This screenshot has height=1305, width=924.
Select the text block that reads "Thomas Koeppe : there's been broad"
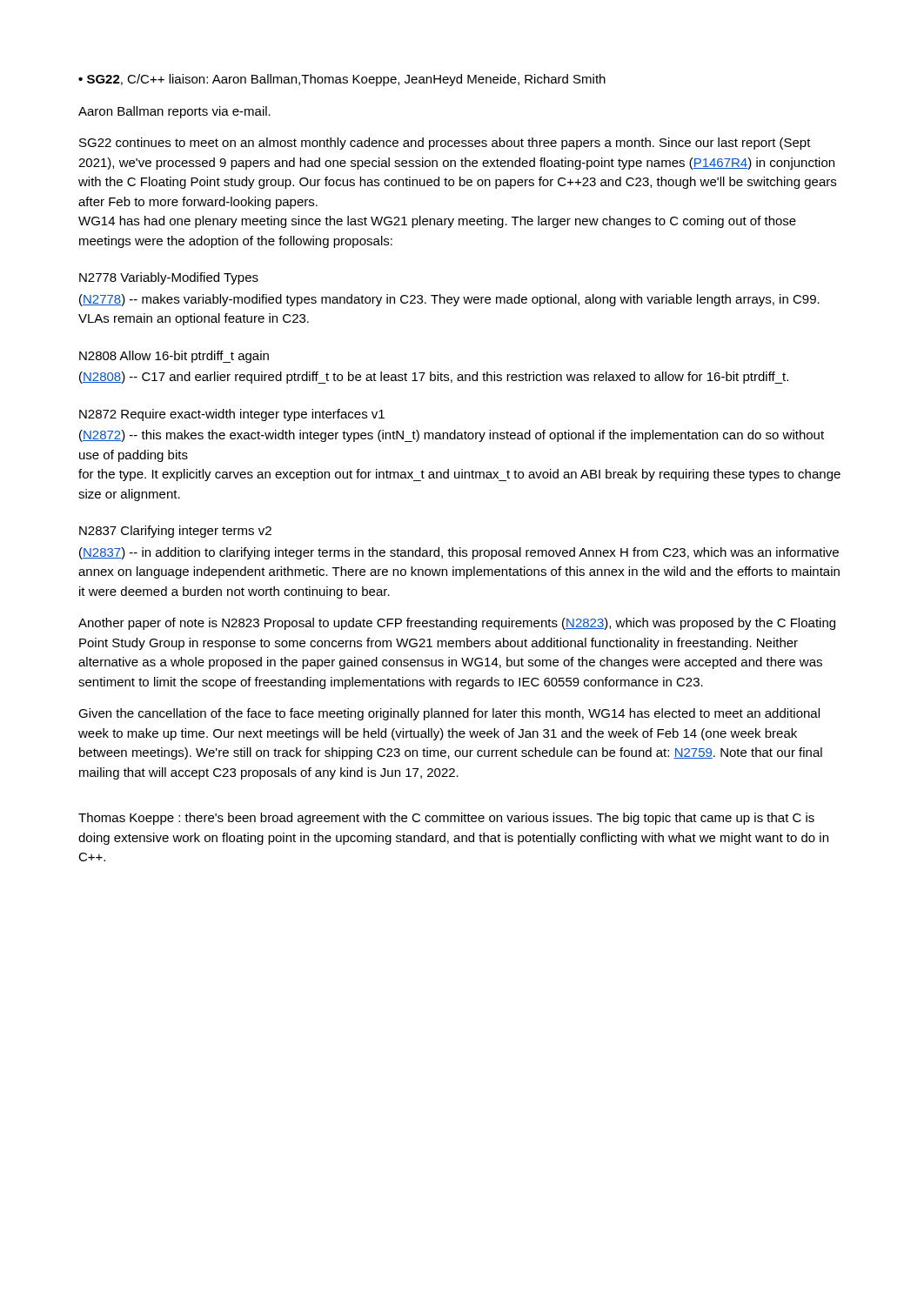tap(454, 837)
